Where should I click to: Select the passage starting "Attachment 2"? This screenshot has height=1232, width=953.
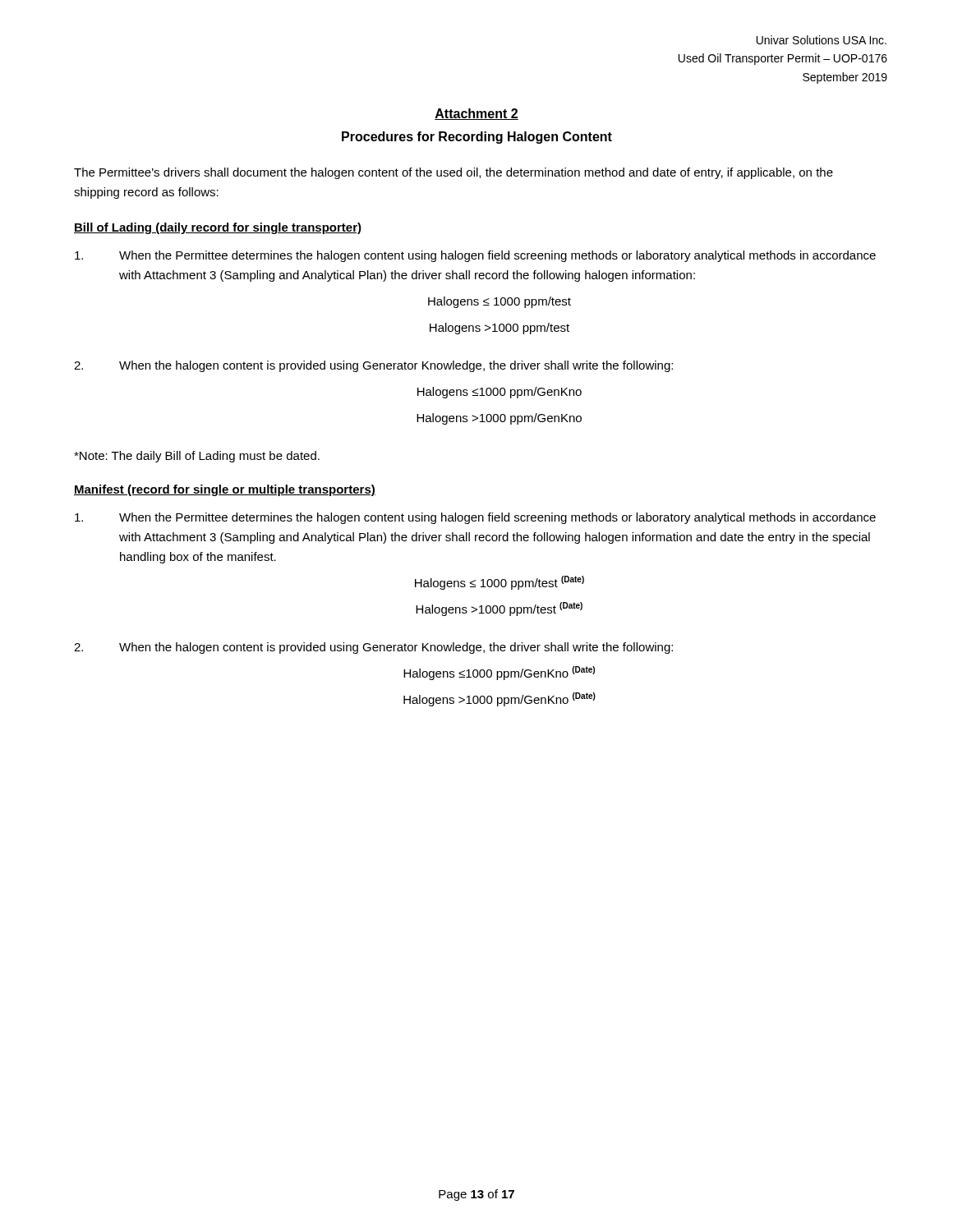tap(476, 114)
